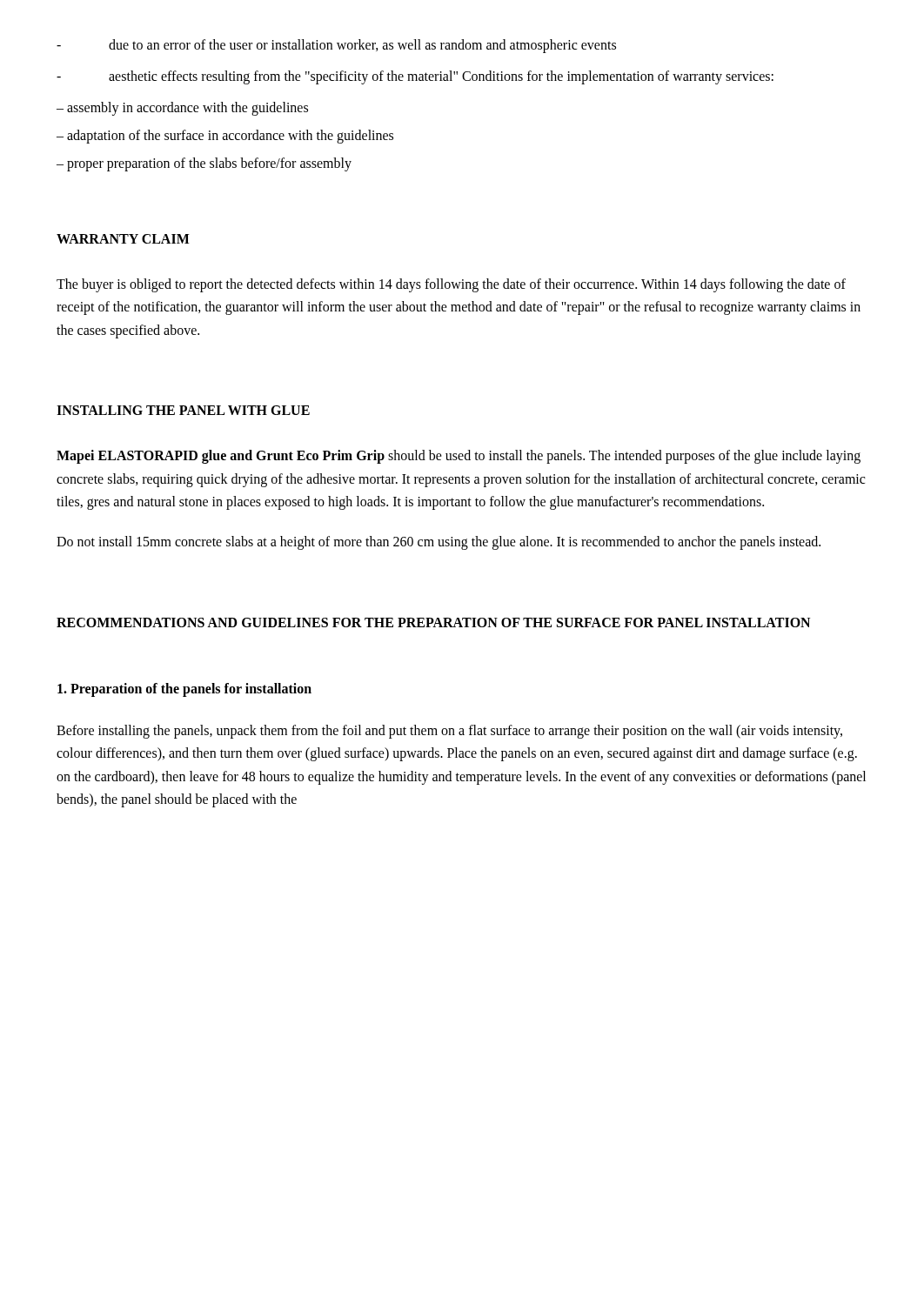Click on the text block containing "The buyer is obliged to report the detected"
Viewport: 924px width, 1305px height.
[459, 307]
